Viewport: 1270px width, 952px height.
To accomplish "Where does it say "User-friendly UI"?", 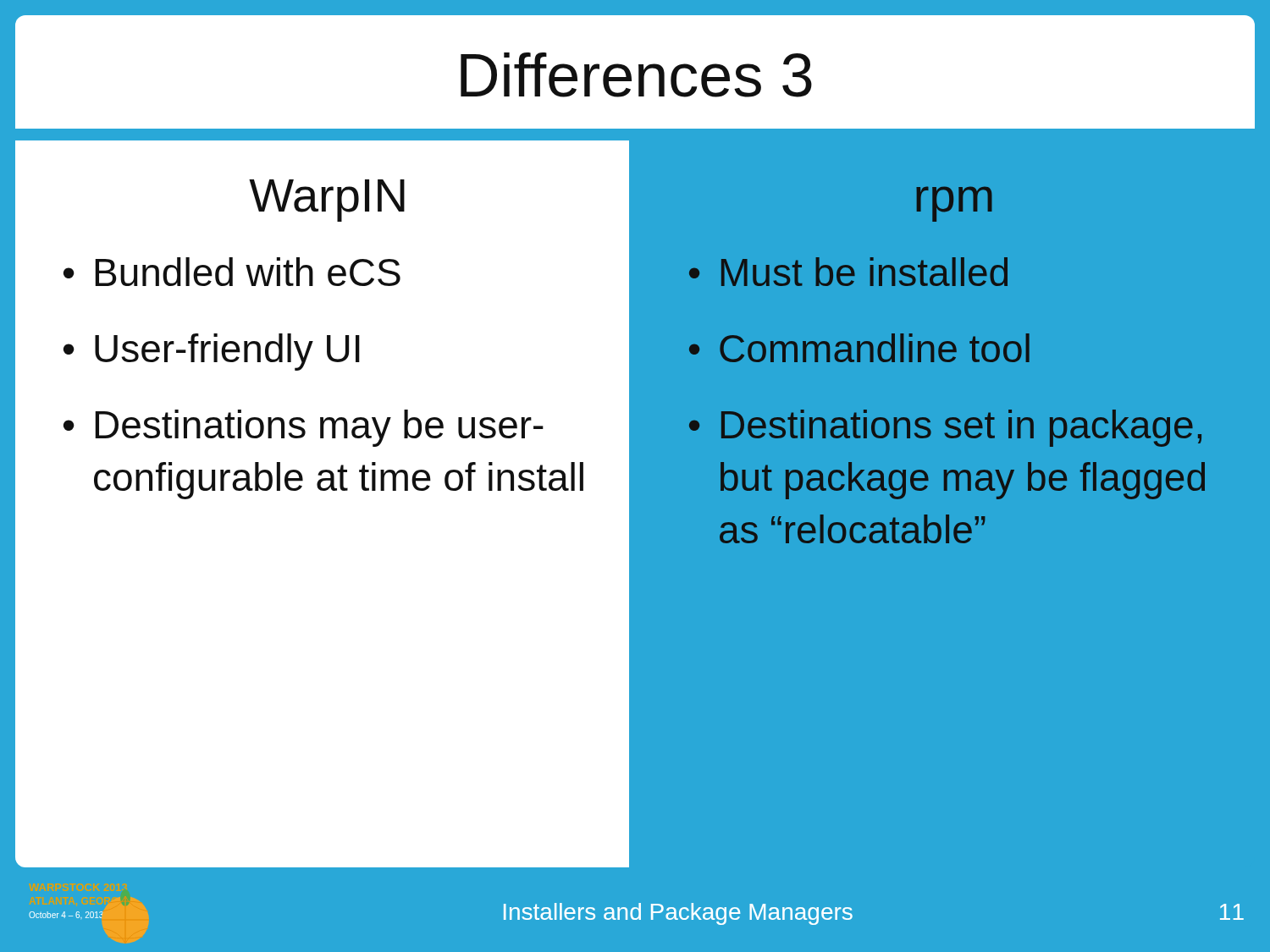I will point(228,349).
